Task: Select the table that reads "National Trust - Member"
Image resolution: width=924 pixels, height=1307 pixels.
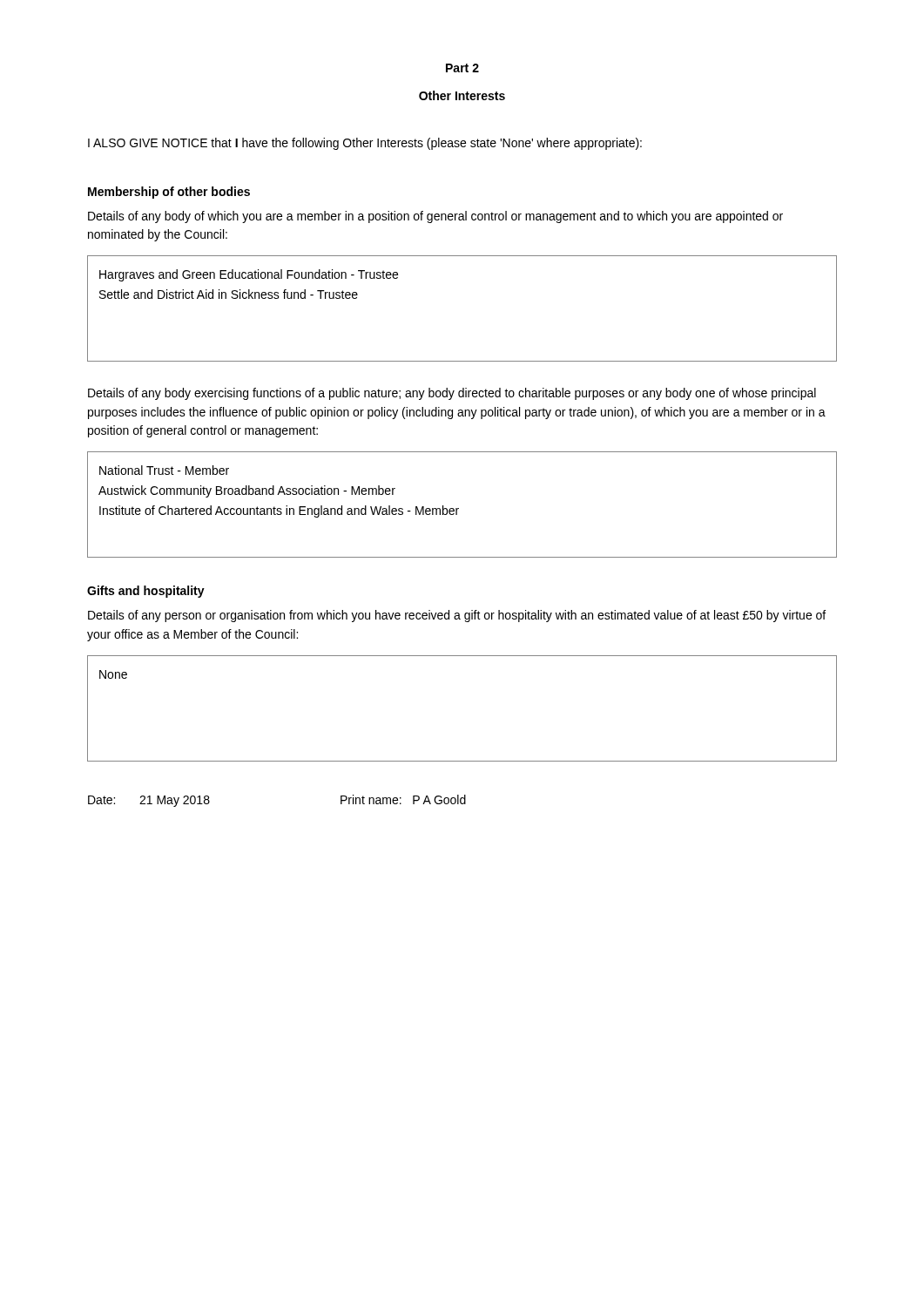Action: point(462,505)
